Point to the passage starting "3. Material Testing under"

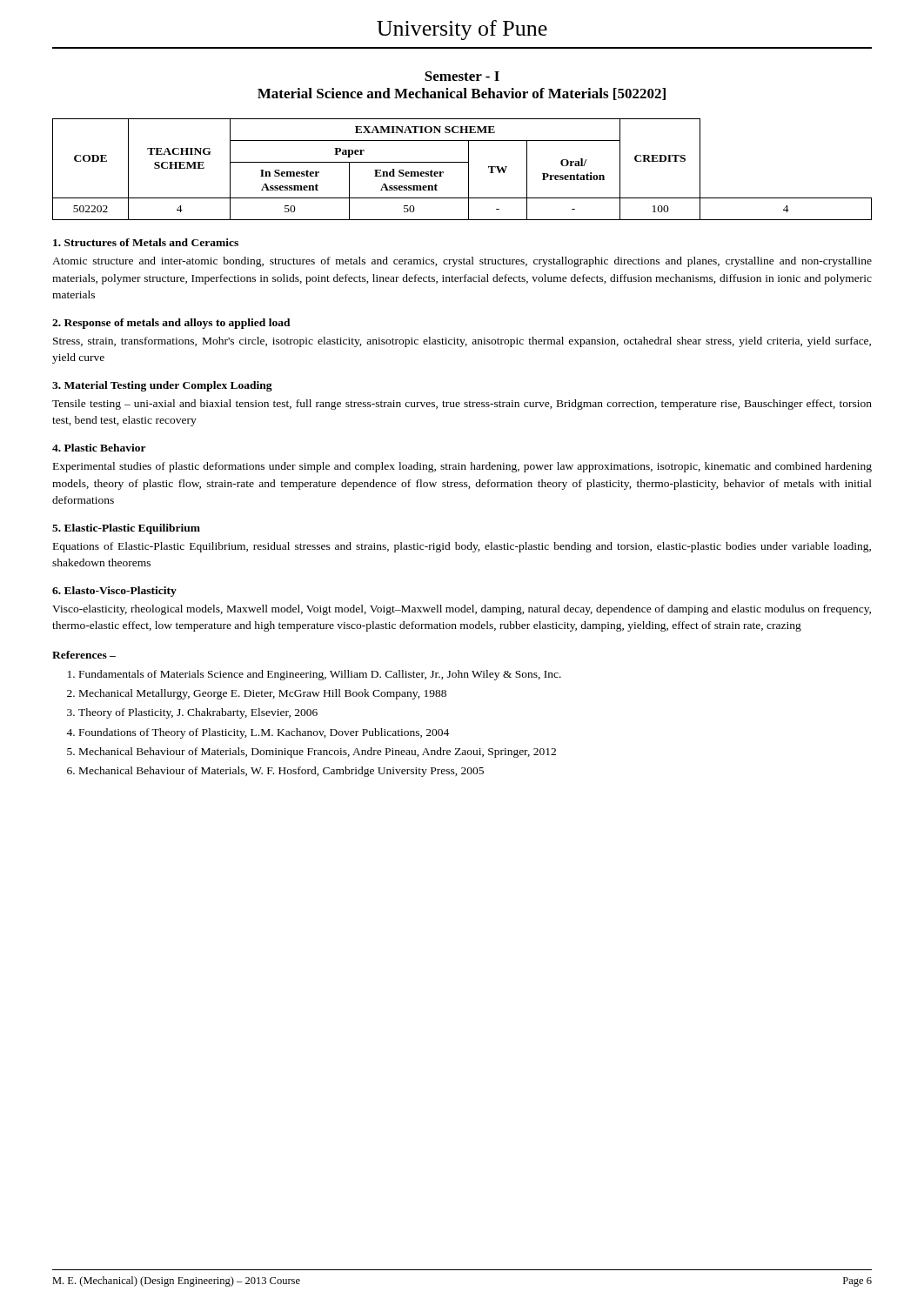tap(162, 385)
